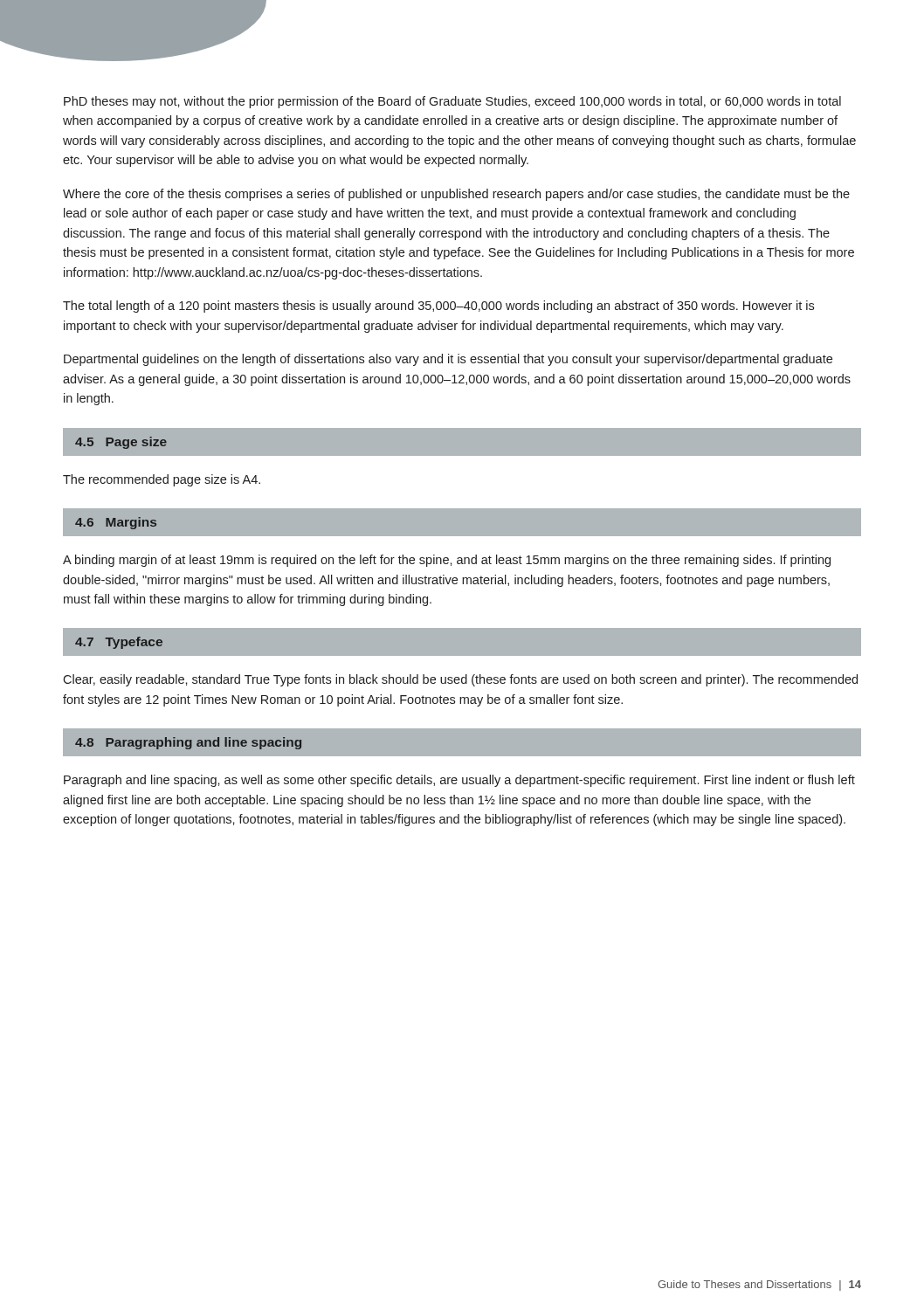
Task: Select the region starting "Paragraph and line spacing,"
Action: click(459, 800)
